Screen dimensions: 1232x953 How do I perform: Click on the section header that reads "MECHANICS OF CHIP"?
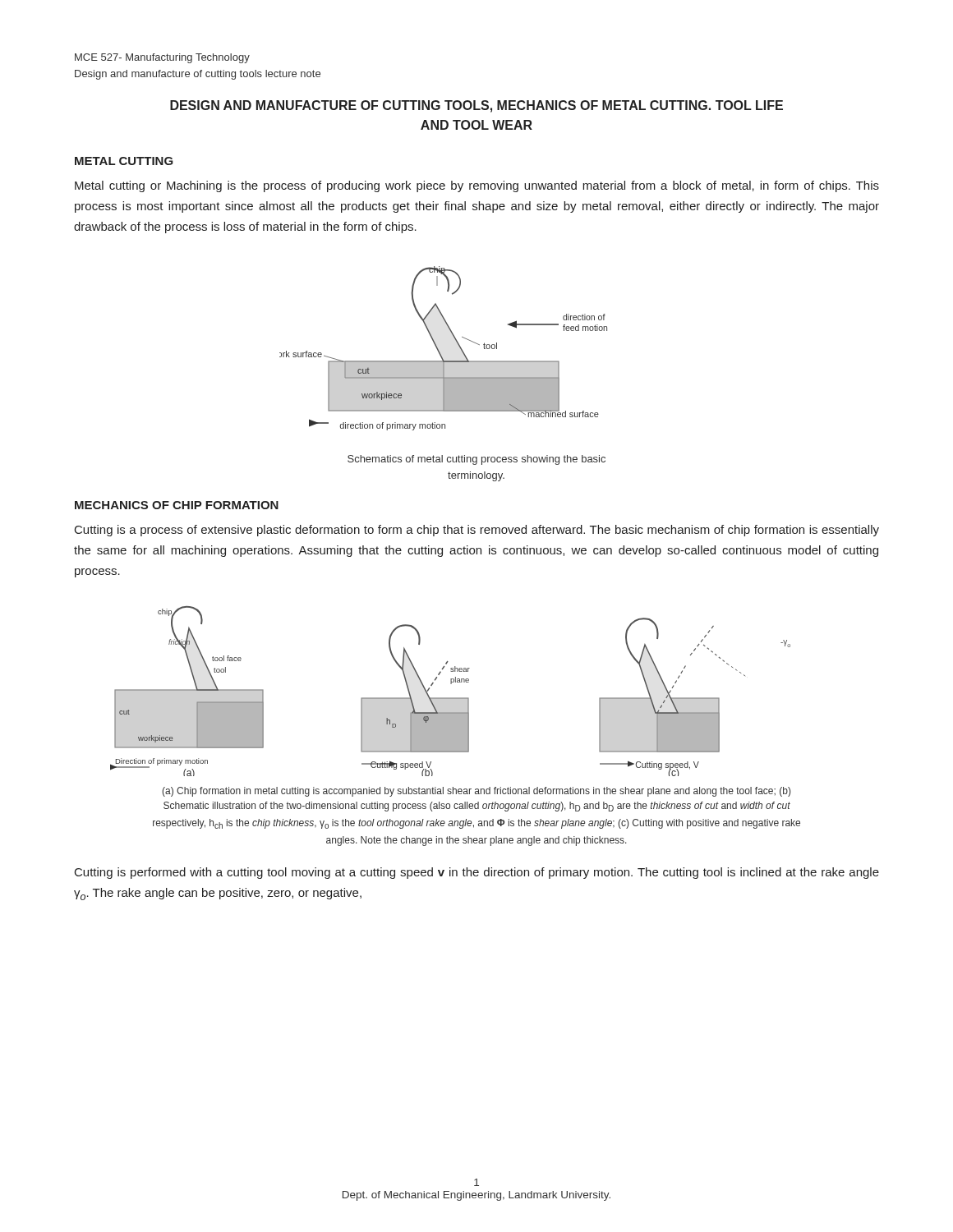(176, 505)
